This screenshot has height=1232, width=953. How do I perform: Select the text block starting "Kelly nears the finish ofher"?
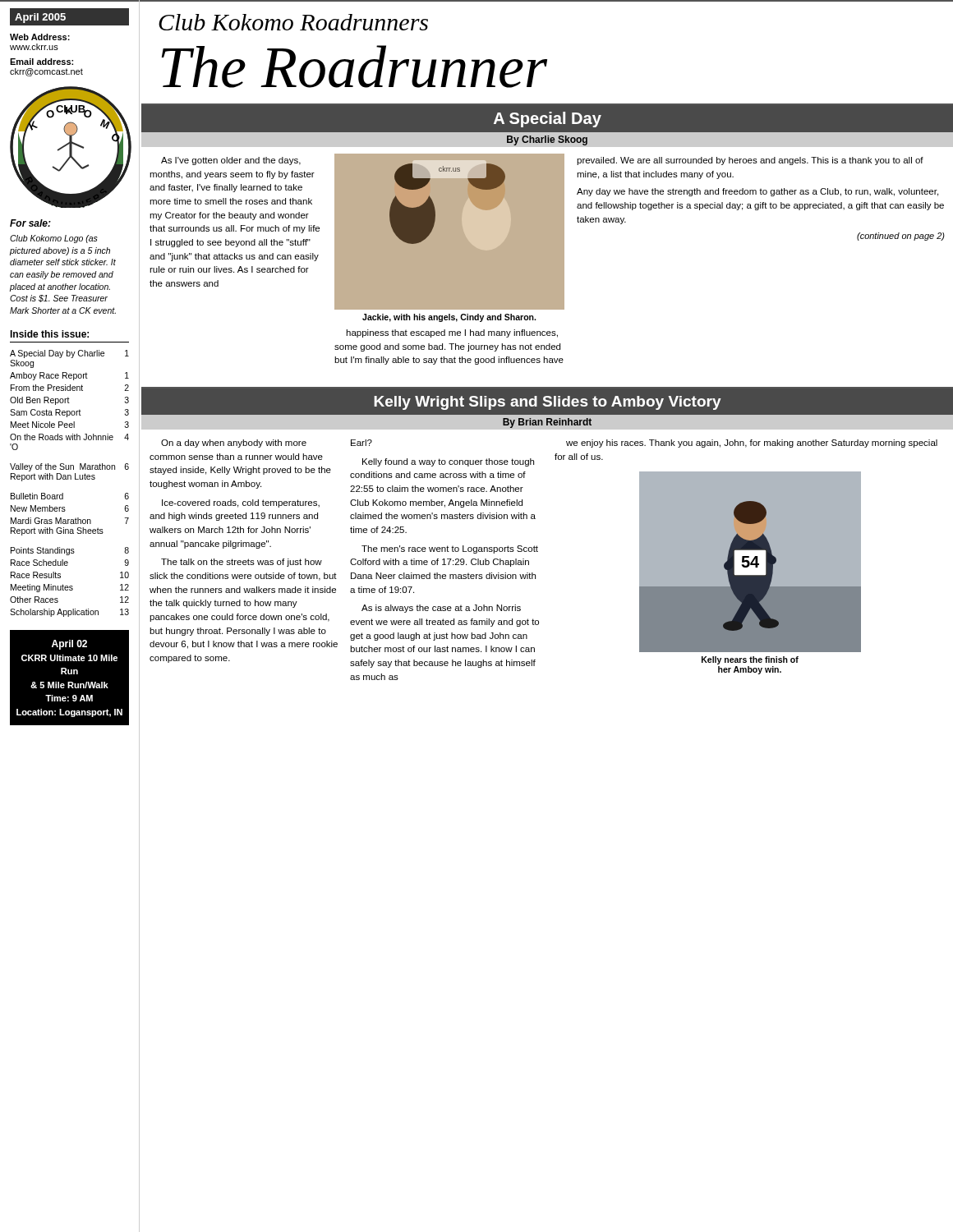click(x=750, y=665)
